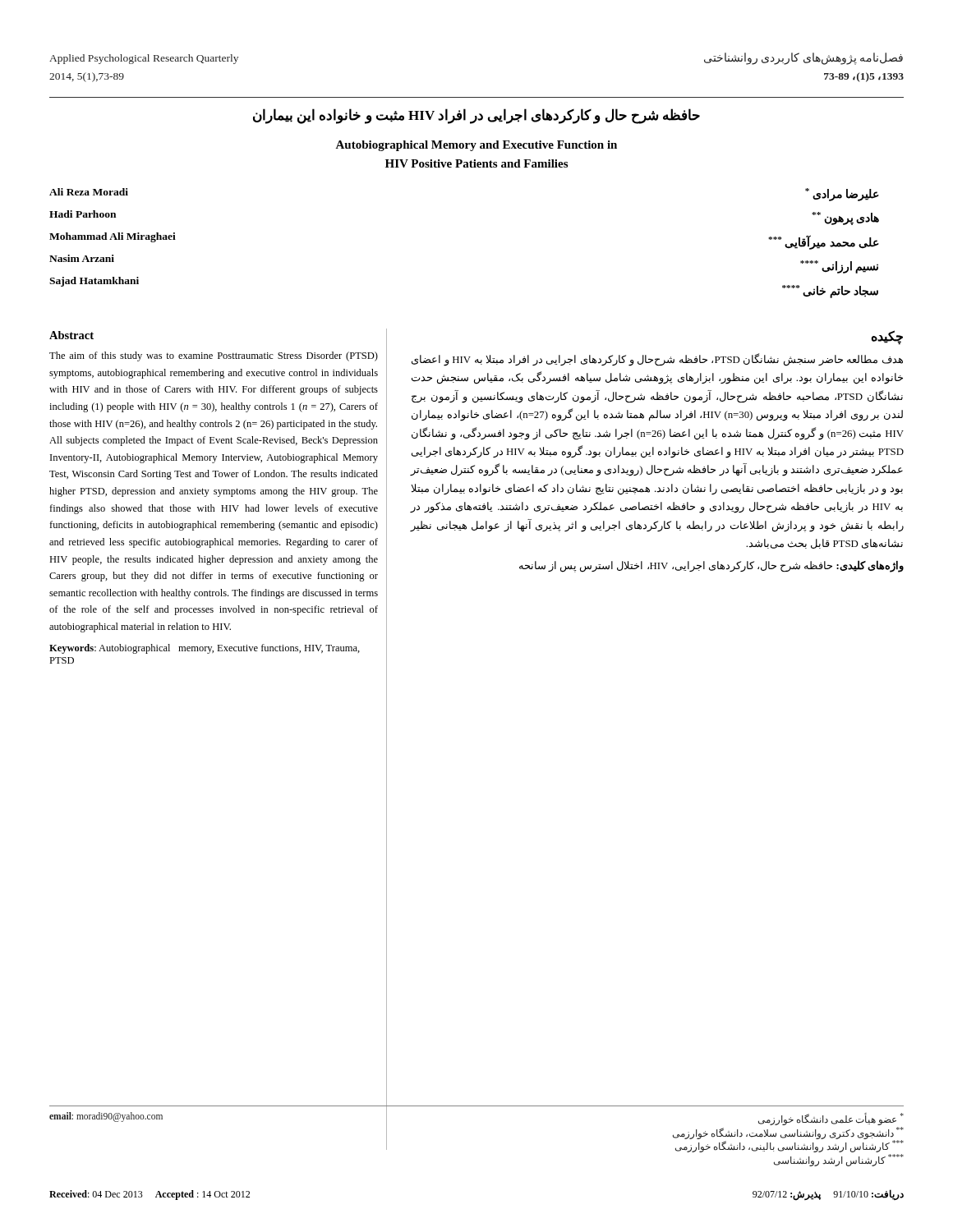Image resolution: width=953 pixels, height=1232 pixels.
Task: Point to the block beginning "واژه‌های کلیدی: حافظه شرح حال، کارکردهای"
Action: click(x=711, y=566)
